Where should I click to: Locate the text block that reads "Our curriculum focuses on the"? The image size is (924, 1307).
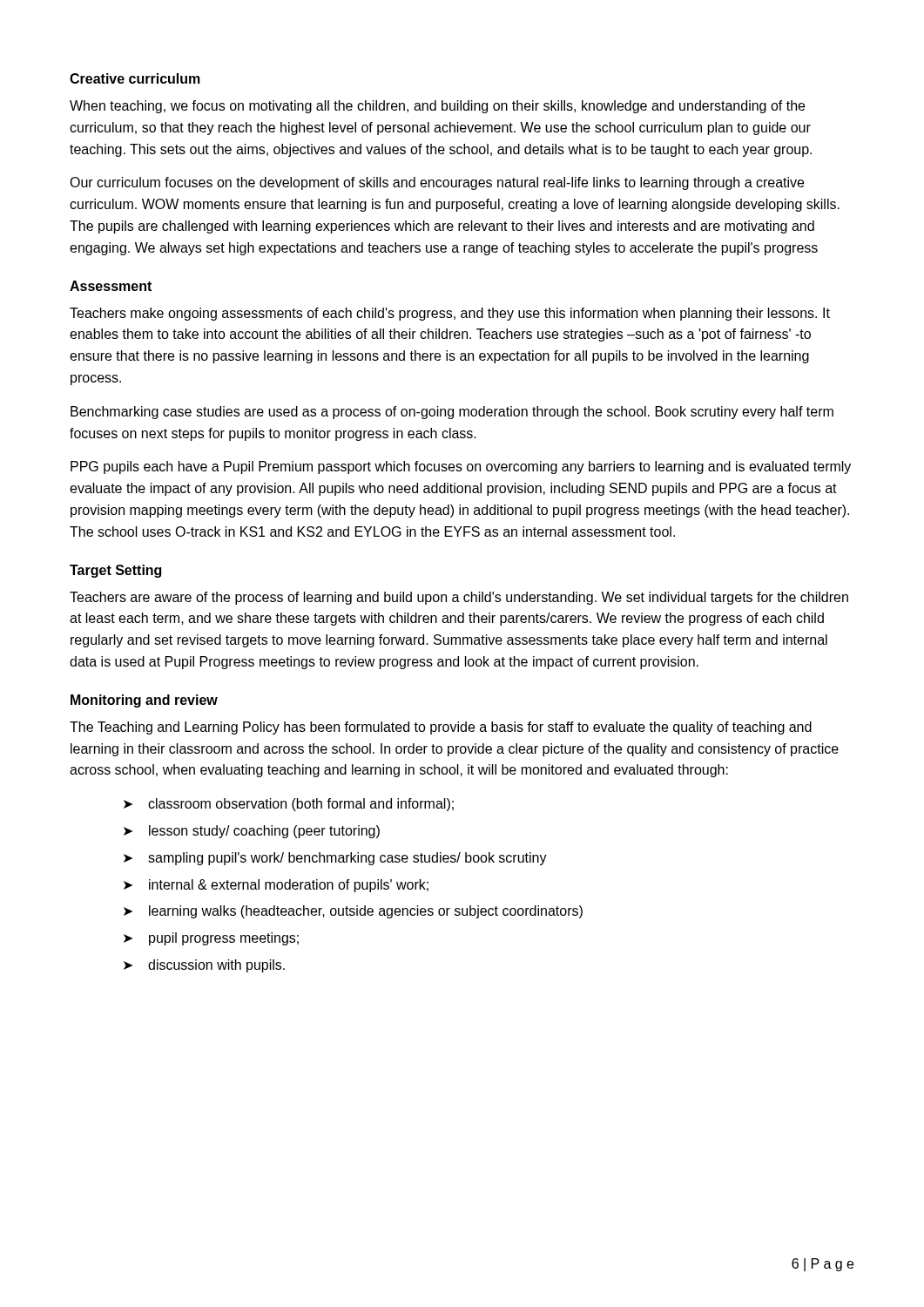coord(455,215)
